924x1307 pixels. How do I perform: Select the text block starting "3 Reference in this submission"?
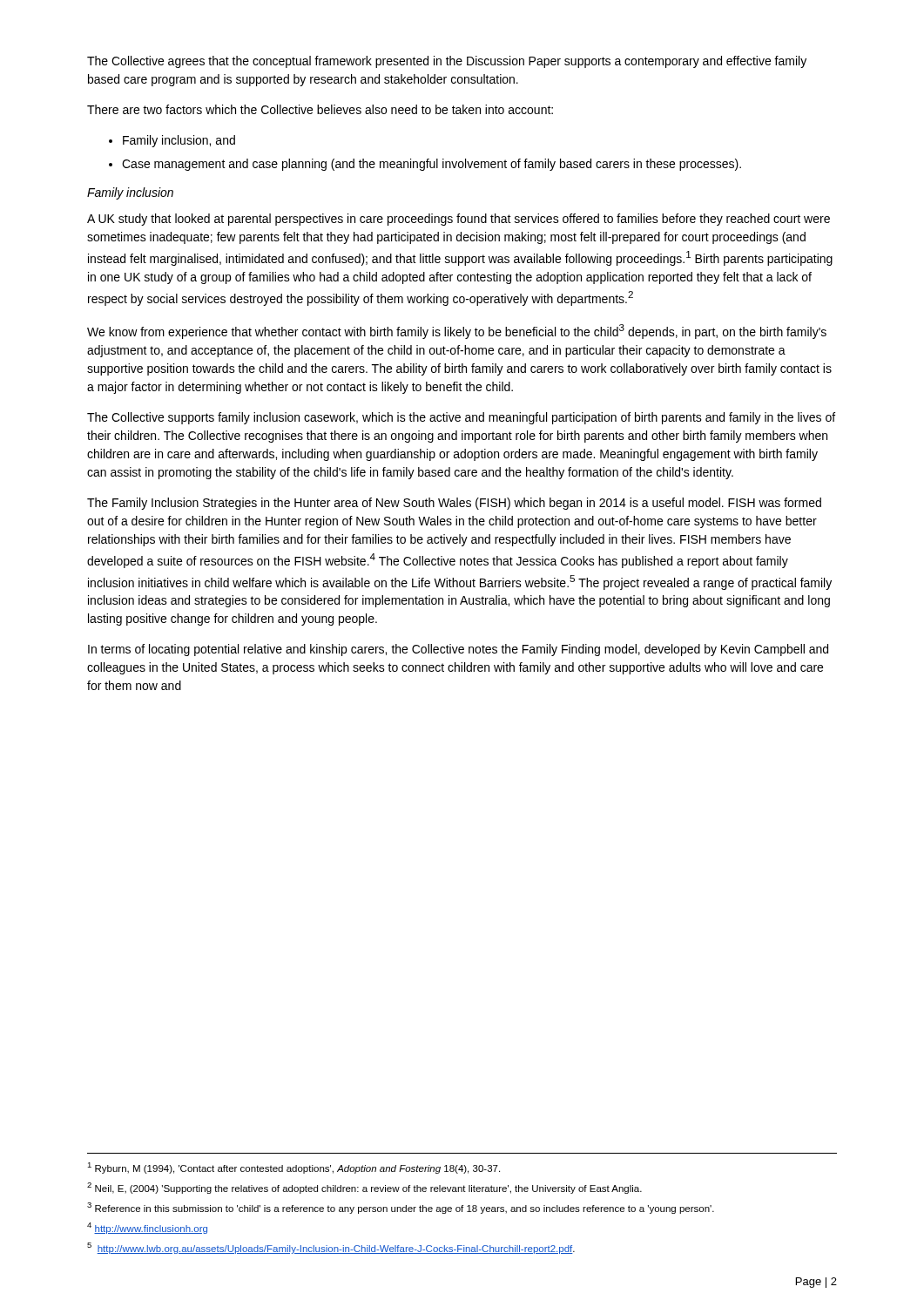point(401,1206)
